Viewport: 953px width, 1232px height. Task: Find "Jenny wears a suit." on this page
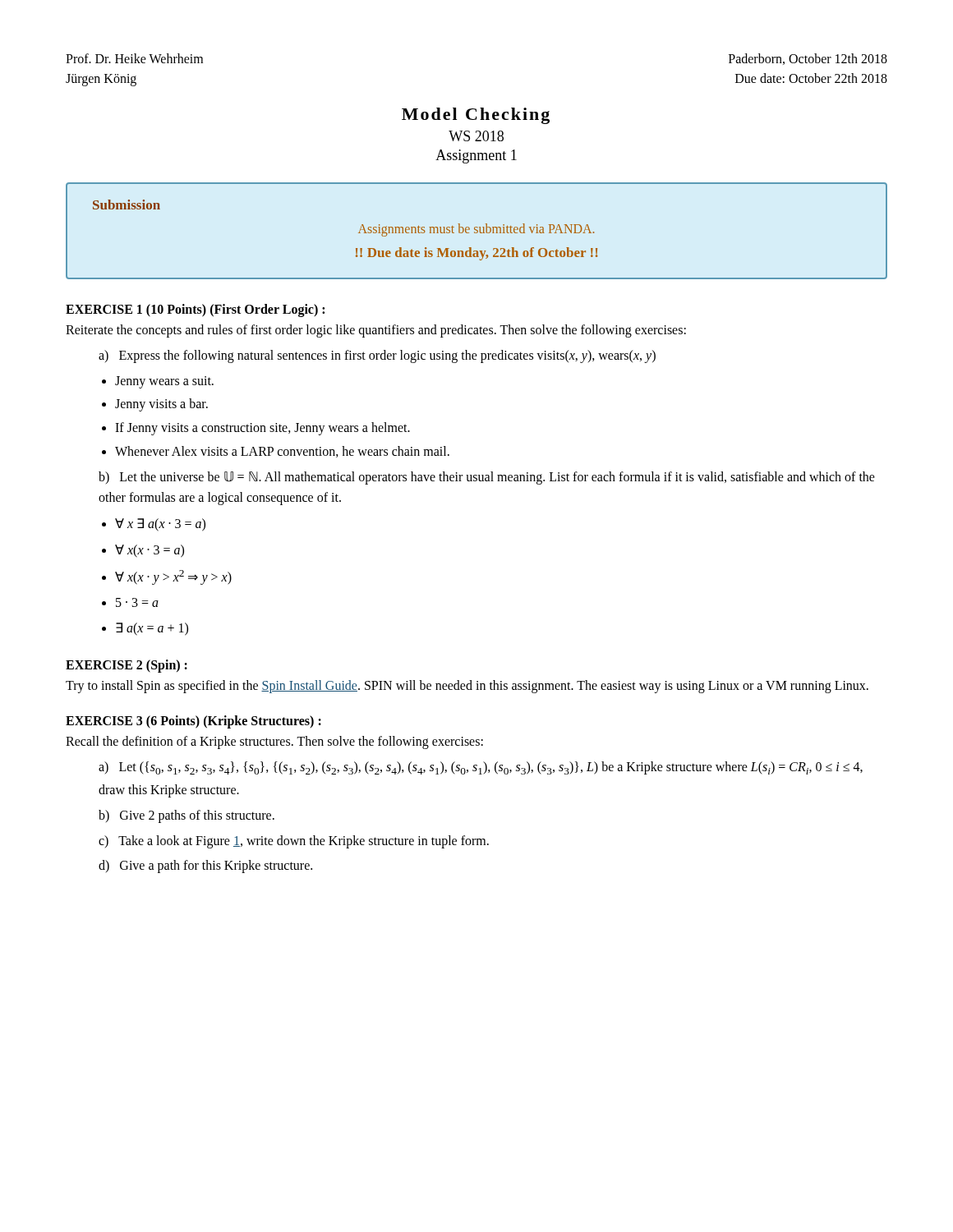[165, 380]
